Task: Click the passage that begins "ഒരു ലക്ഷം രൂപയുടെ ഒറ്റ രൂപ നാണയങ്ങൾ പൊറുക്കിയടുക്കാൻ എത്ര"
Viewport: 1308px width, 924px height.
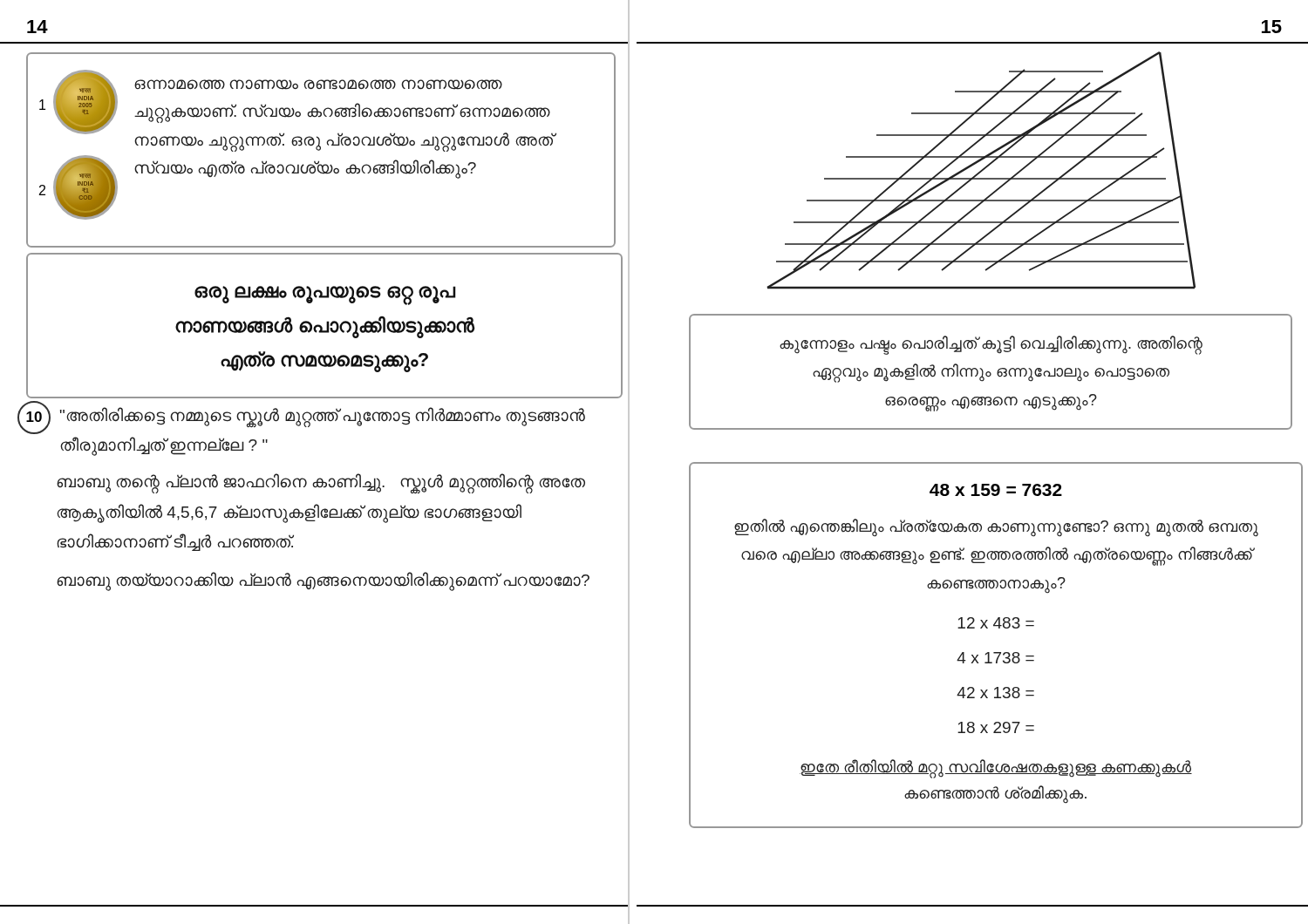Action: click(324, 325)
